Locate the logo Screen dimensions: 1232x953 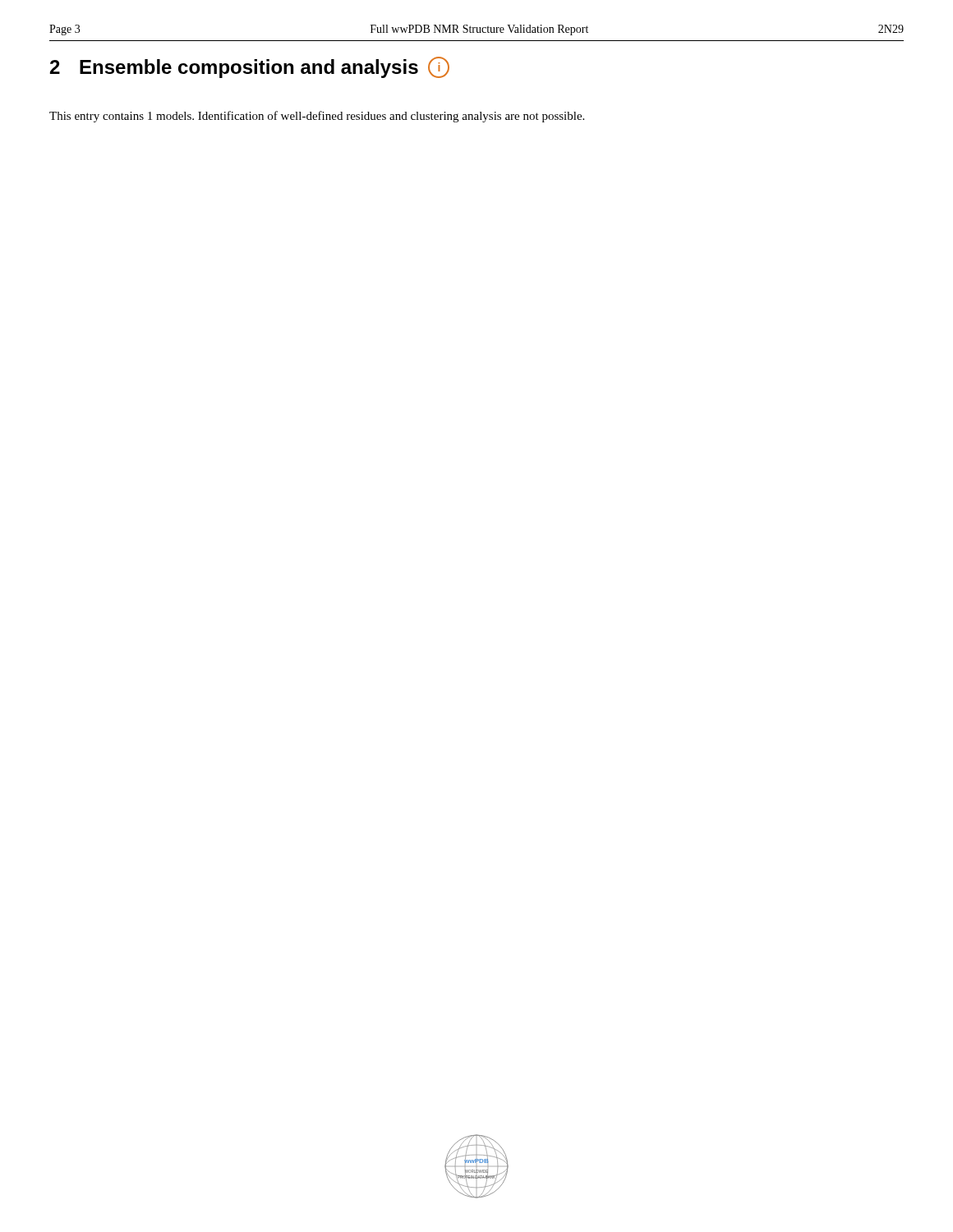pyautogui.click(x=476, y=1166)
